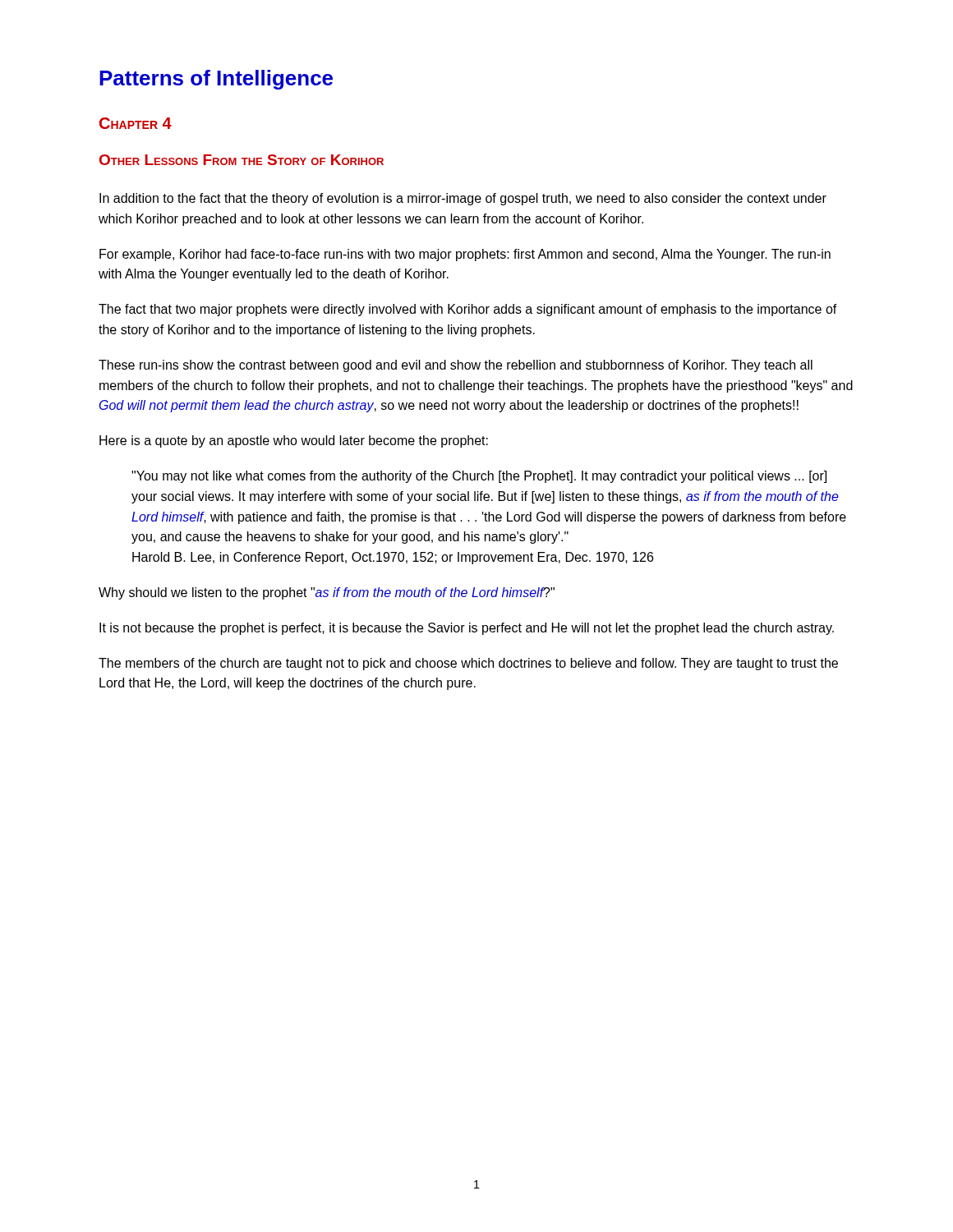This screenshot has height=1232, width=953.
Task: Point to the text block starting "In addition to the"
Action: 462,209
